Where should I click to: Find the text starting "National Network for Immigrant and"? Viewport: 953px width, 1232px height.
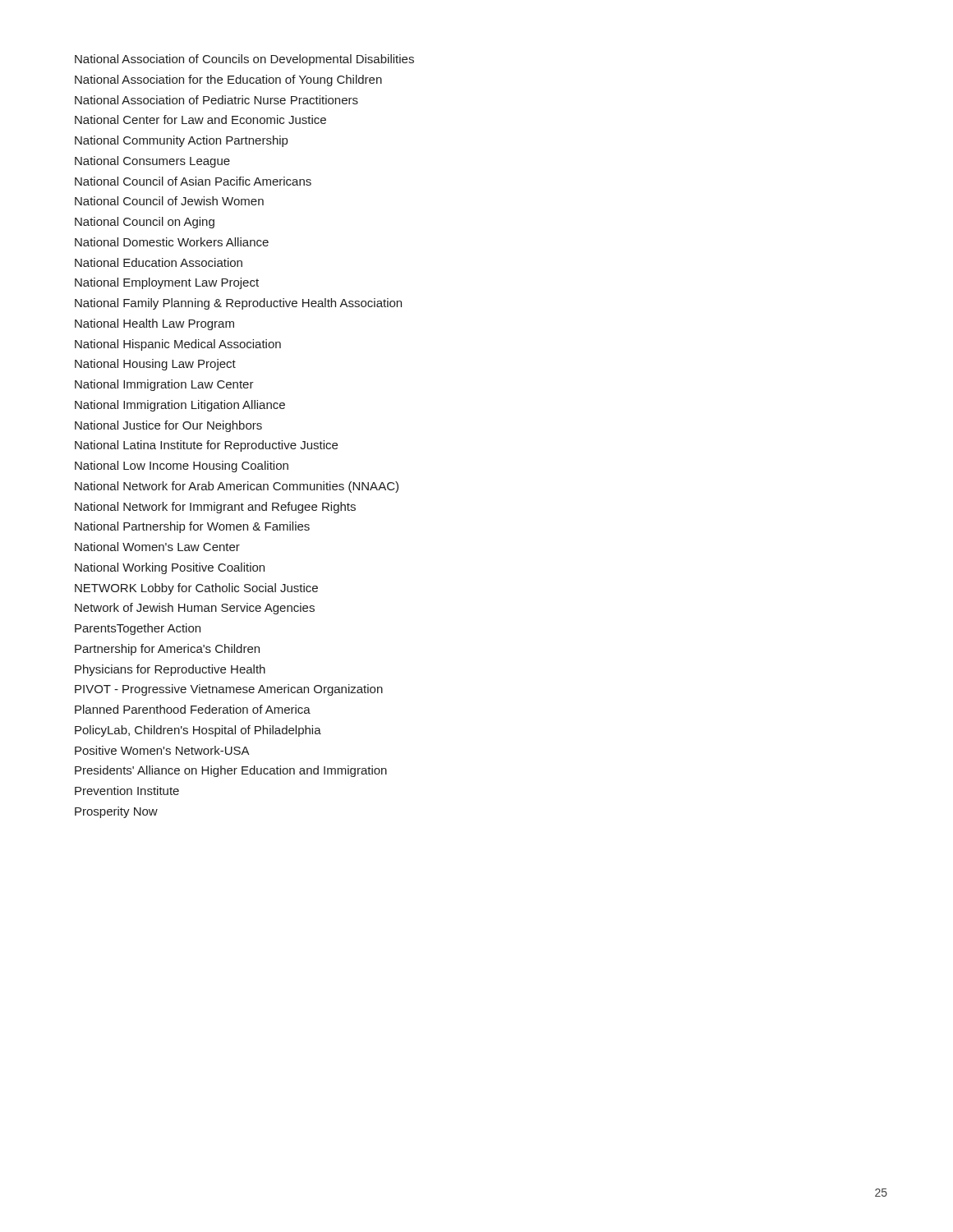(x=215, y=506)
